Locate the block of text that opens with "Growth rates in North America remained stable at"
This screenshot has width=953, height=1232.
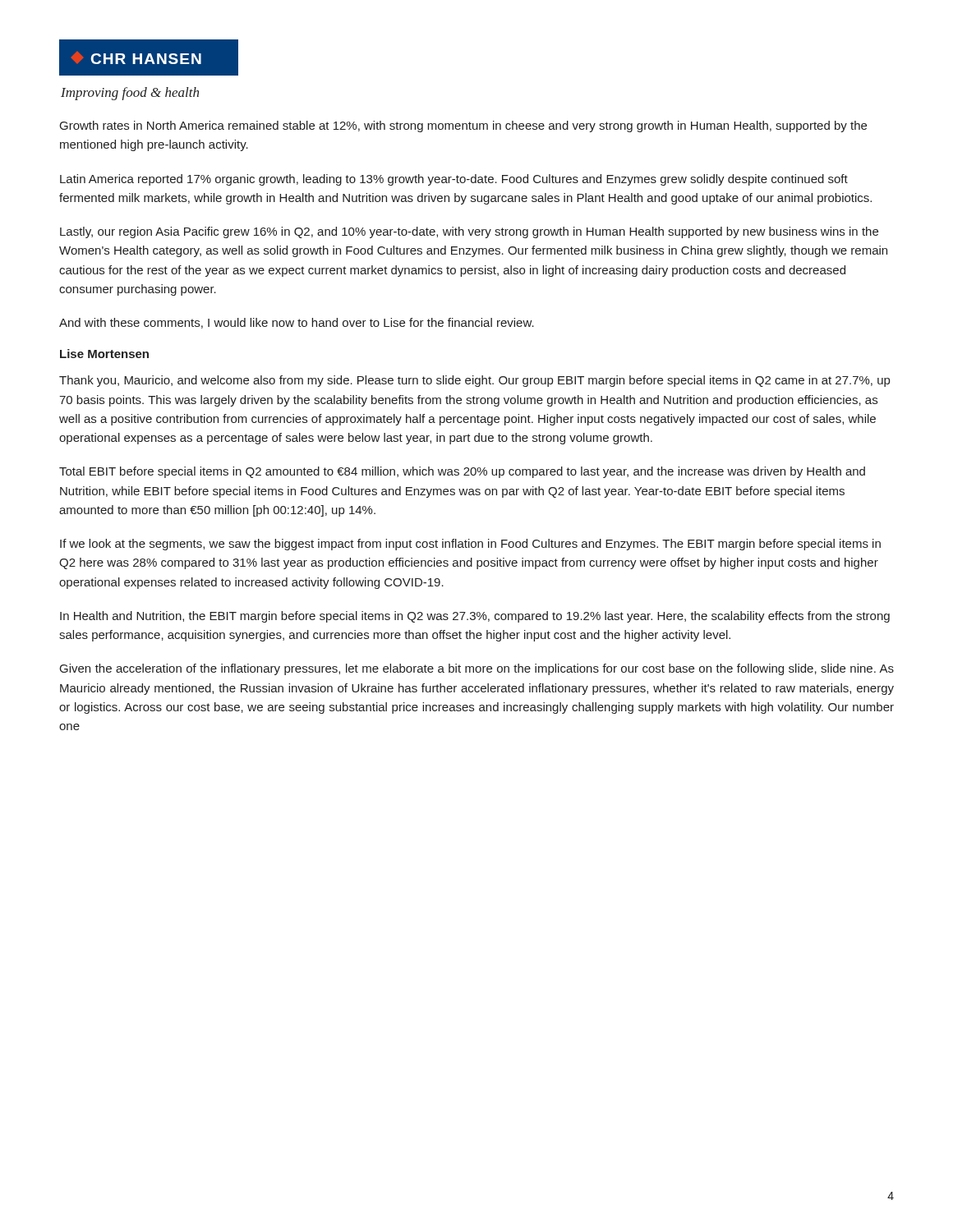point(463,135)
